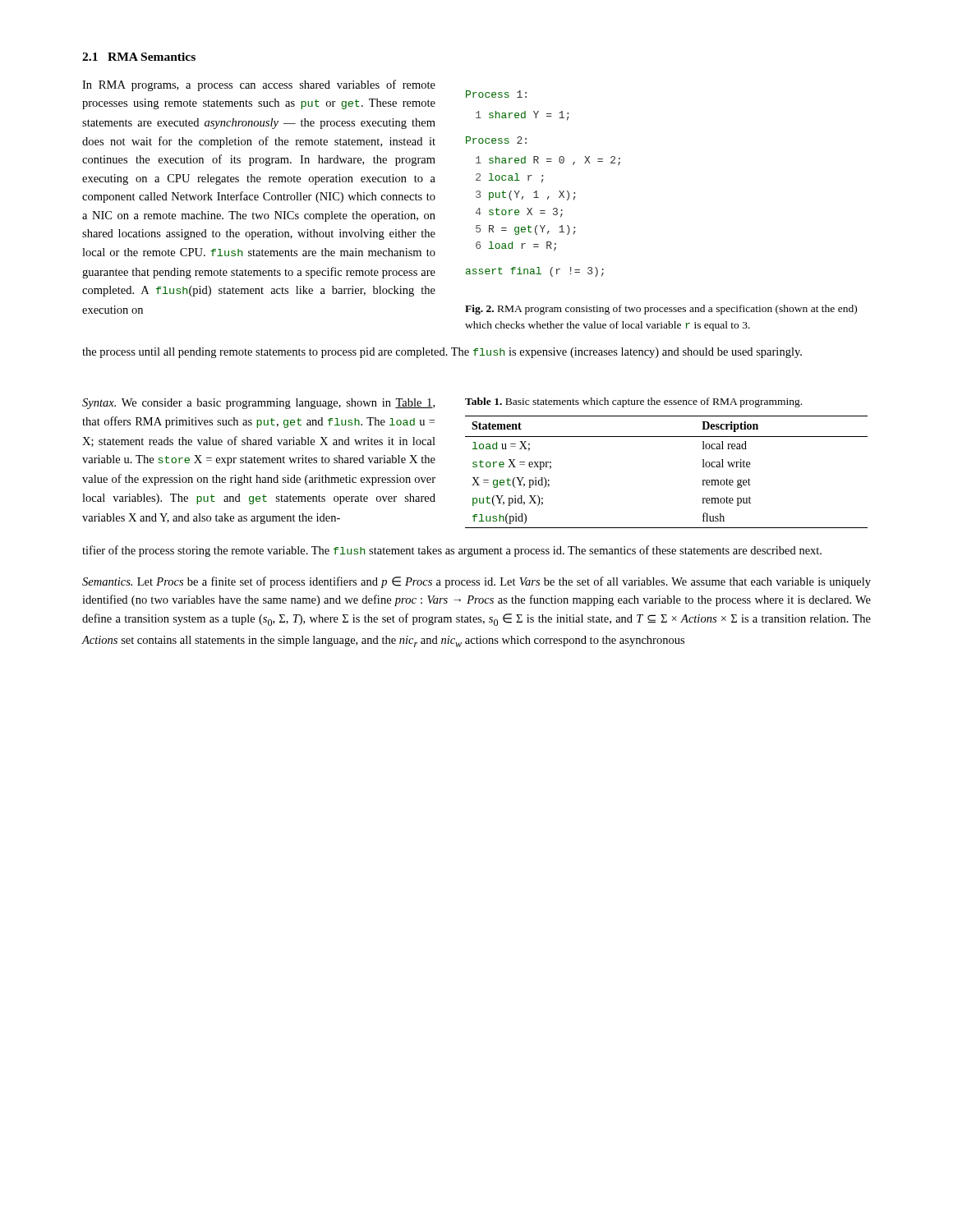Viewport: 953px width, 1232px height.
Task: Click on the table containing "put (Y, pid, X);"
Action: tap(666, 472)
